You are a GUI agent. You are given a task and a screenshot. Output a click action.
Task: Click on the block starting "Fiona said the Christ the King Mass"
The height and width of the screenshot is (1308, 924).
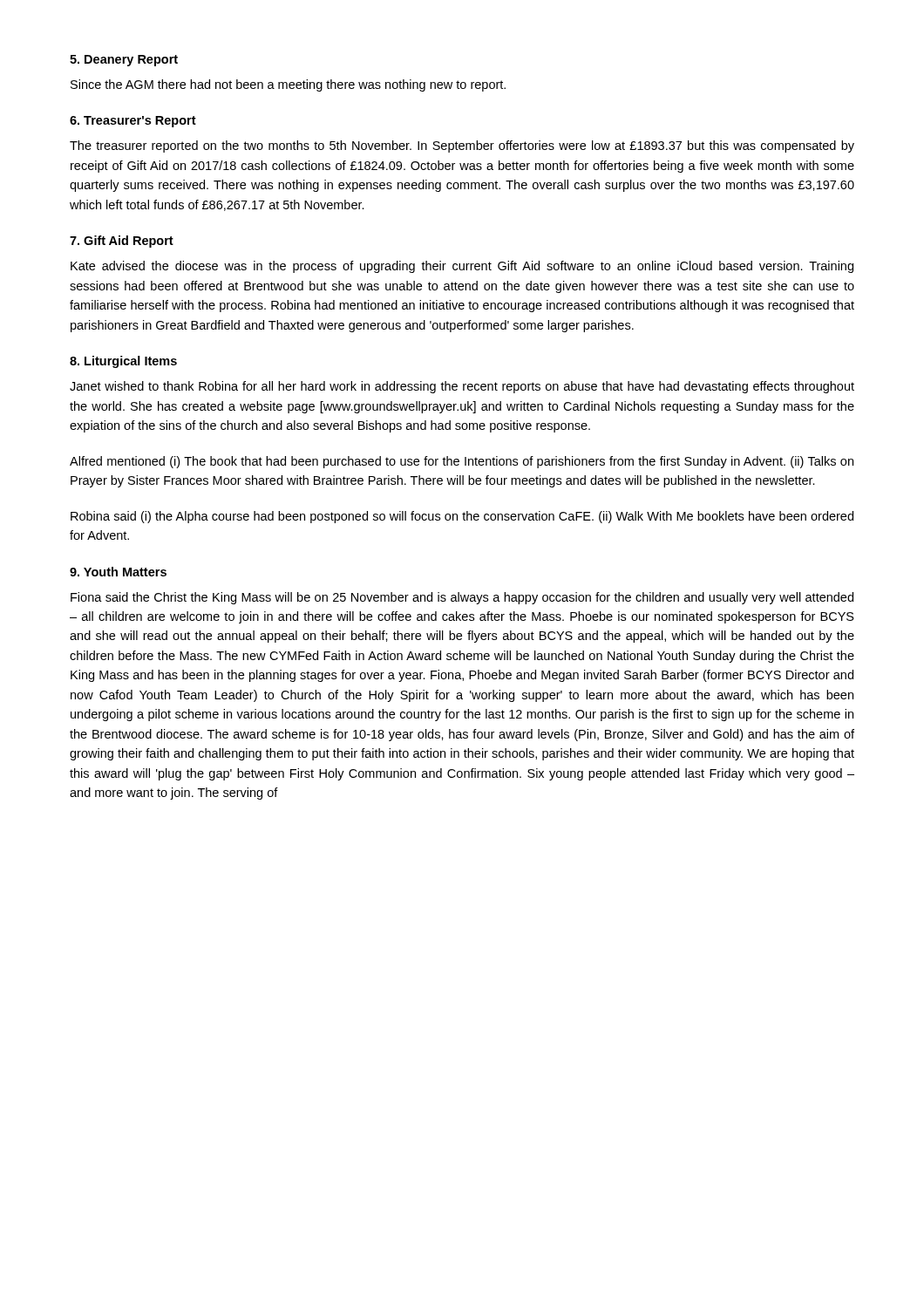[462, 695]
